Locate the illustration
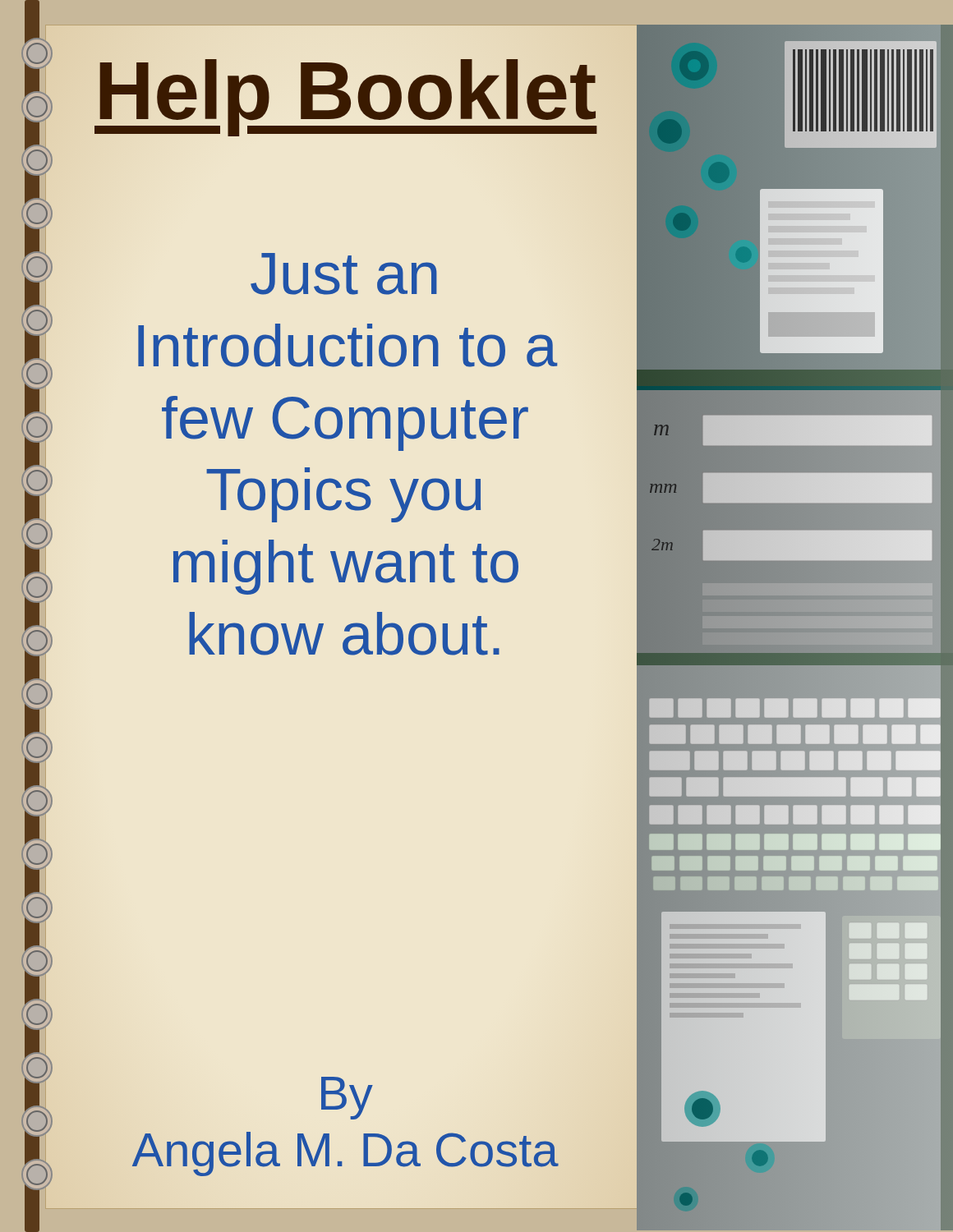This screenshot has width=953, height=1232. pos(795,628)
